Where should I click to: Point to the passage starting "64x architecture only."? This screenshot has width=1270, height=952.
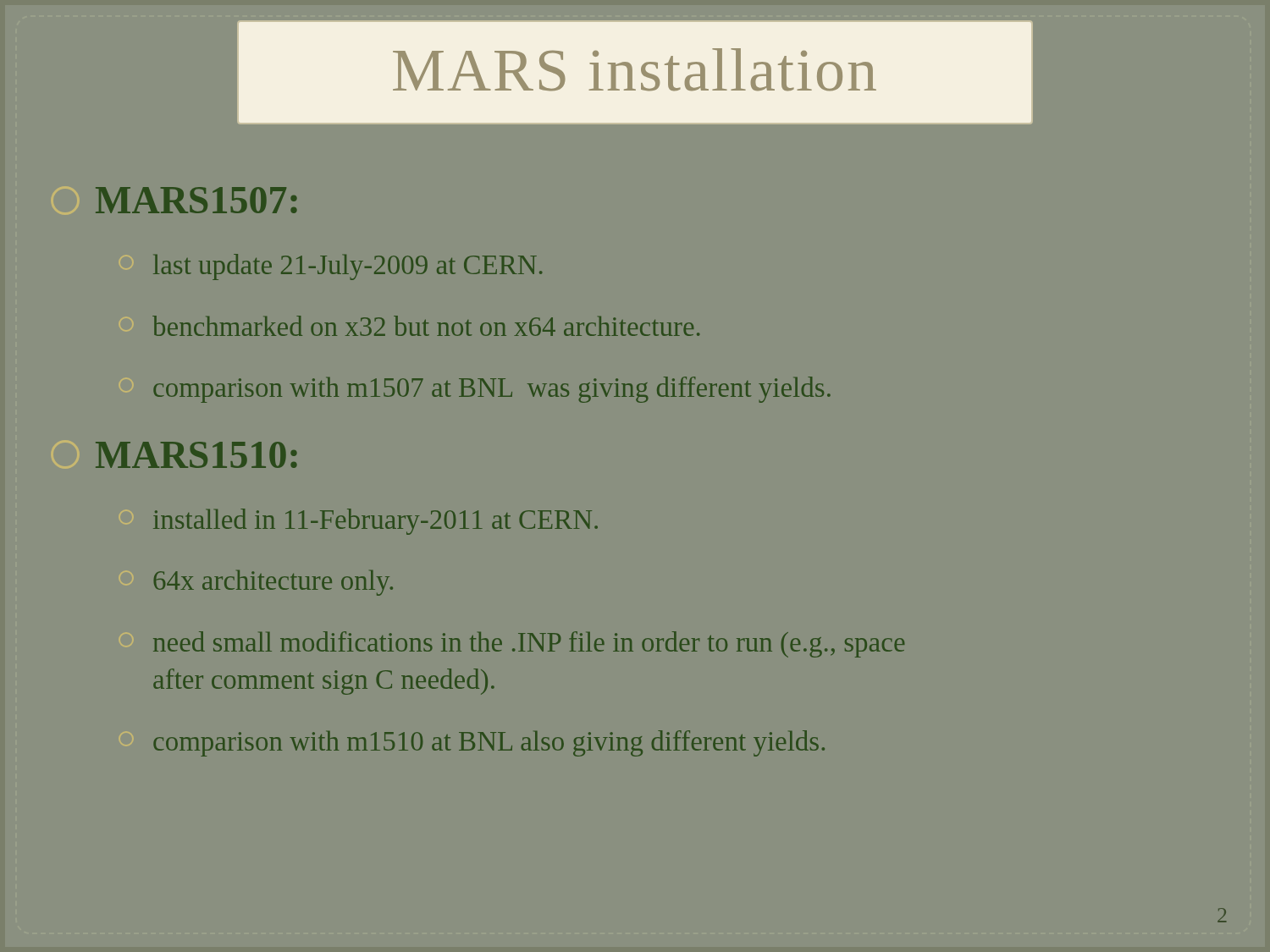pos(257,581)
